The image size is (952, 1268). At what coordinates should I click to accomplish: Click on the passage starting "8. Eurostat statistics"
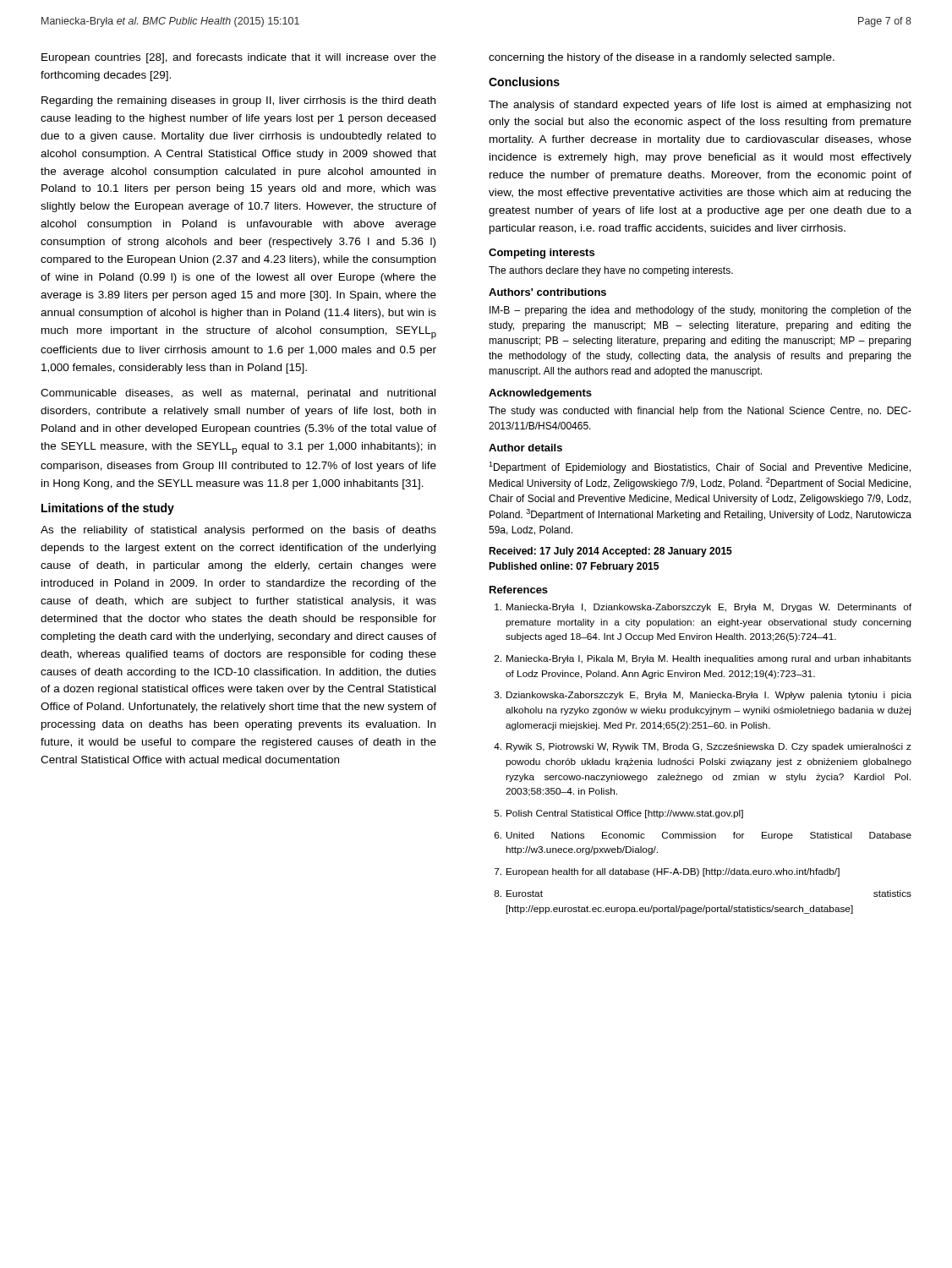tap(700, 903)
